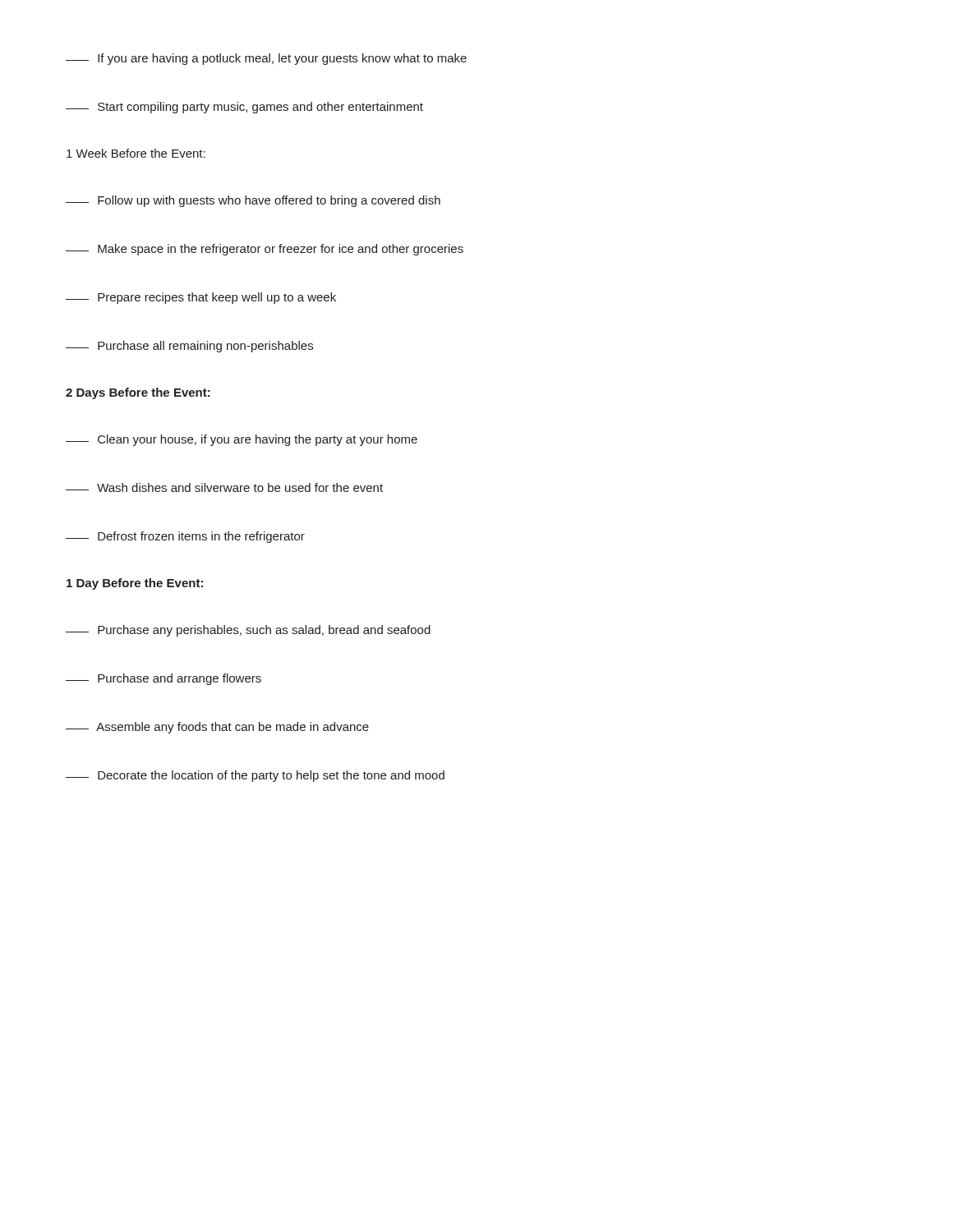Point to the region starting "1 Week Before"
The height and width of the screenshot is (1232, 953).
pos(136,153)
